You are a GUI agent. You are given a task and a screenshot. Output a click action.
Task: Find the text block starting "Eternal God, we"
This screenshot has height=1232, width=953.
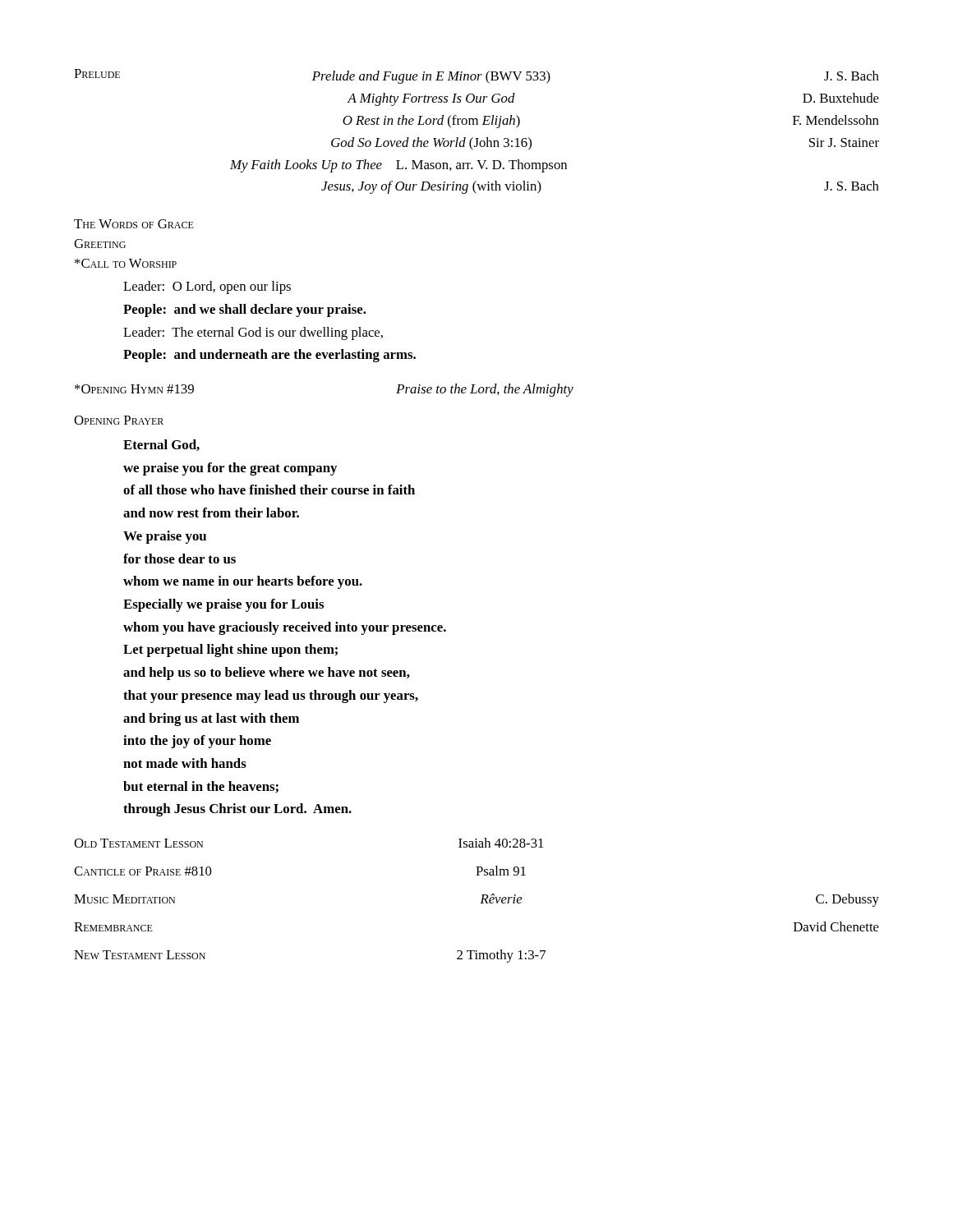pyautogui.click(x=285, y=627)
